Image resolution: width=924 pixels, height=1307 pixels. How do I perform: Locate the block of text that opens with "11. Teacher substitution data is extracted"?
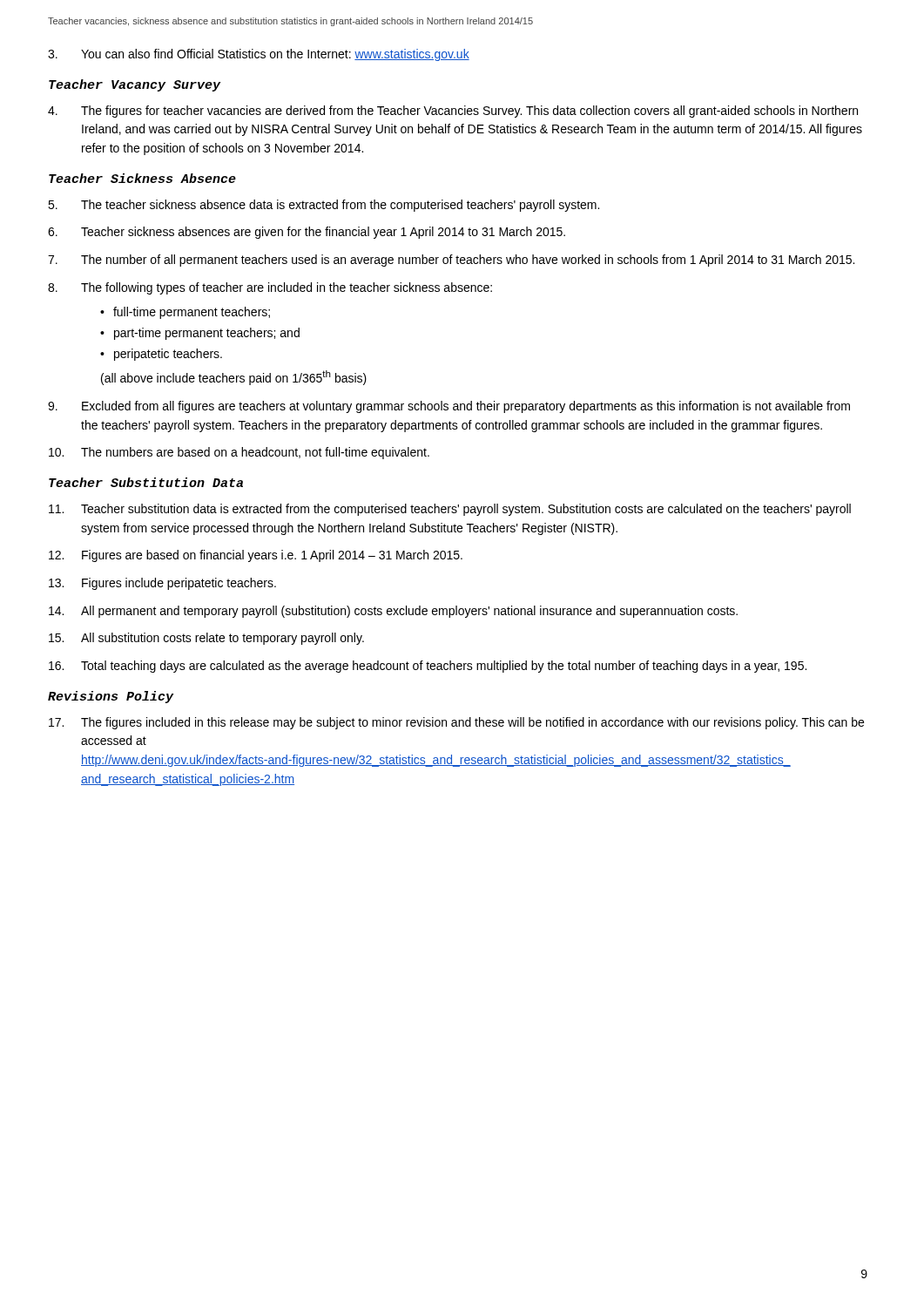click(458, 519)
